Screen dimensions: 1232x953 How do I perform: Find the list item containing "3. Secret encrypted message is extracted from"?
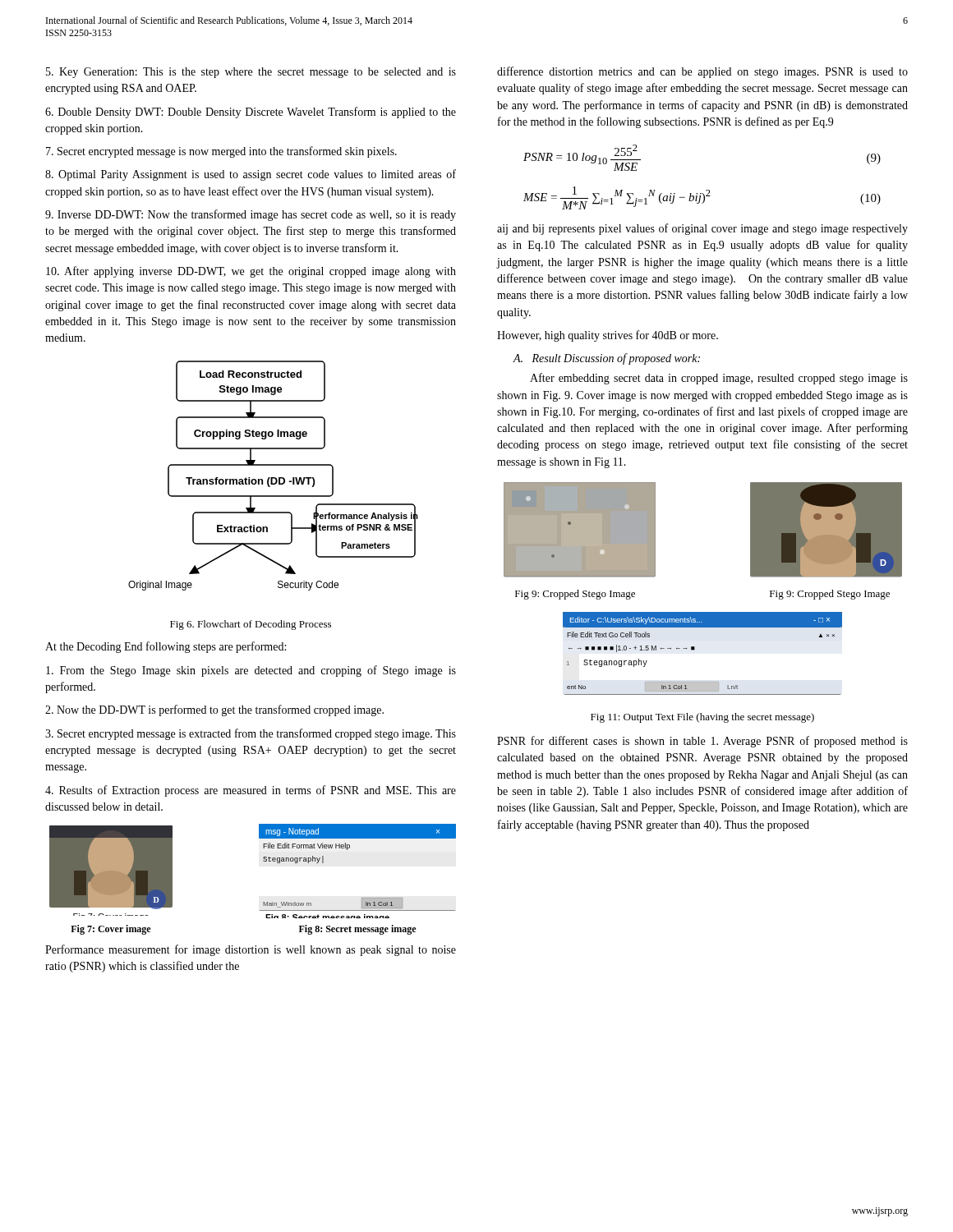[251, 751]
